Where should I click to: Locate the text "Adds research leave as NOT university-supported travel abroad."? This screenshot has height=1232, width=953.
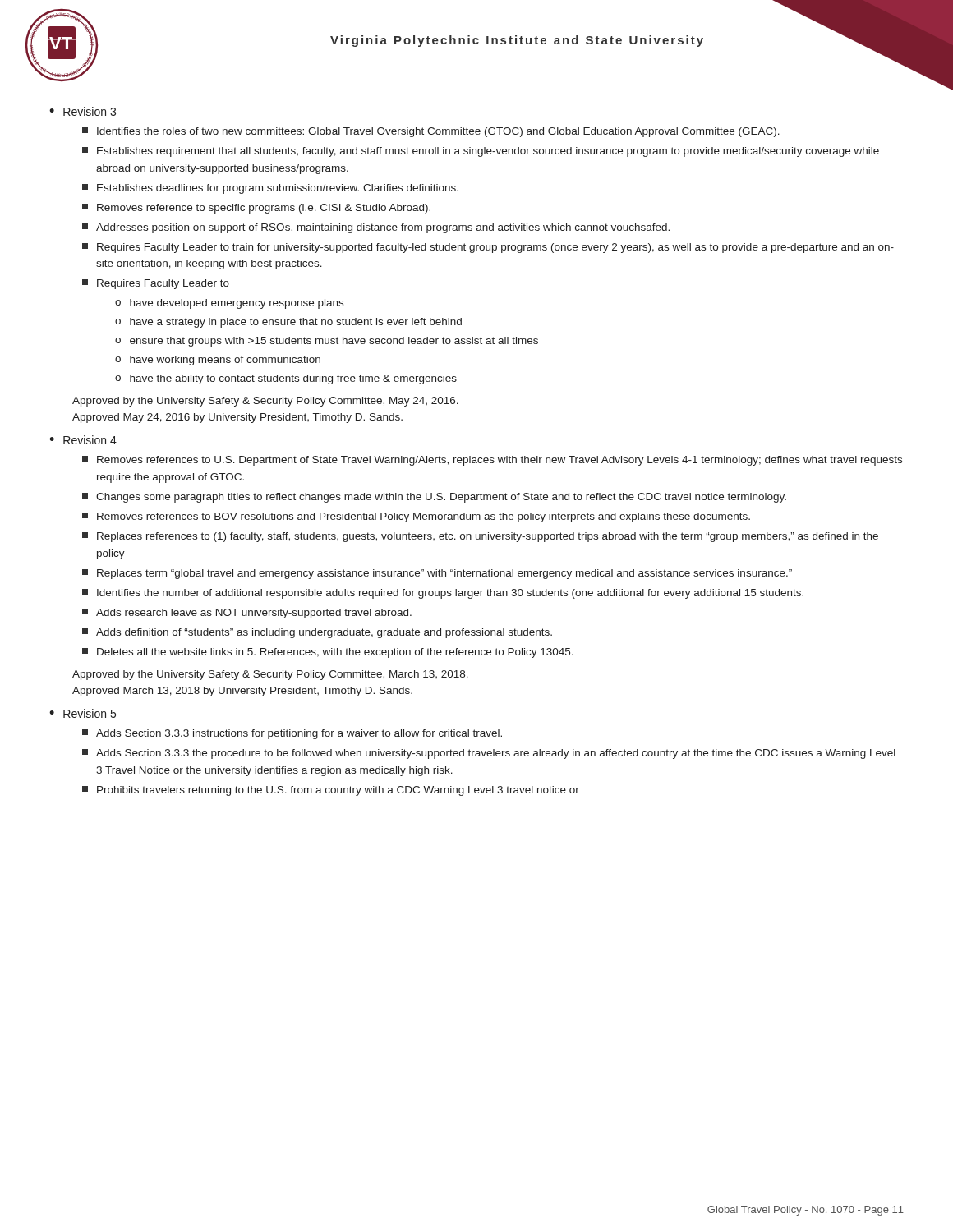pyautogui.click(x=247, y=613)
